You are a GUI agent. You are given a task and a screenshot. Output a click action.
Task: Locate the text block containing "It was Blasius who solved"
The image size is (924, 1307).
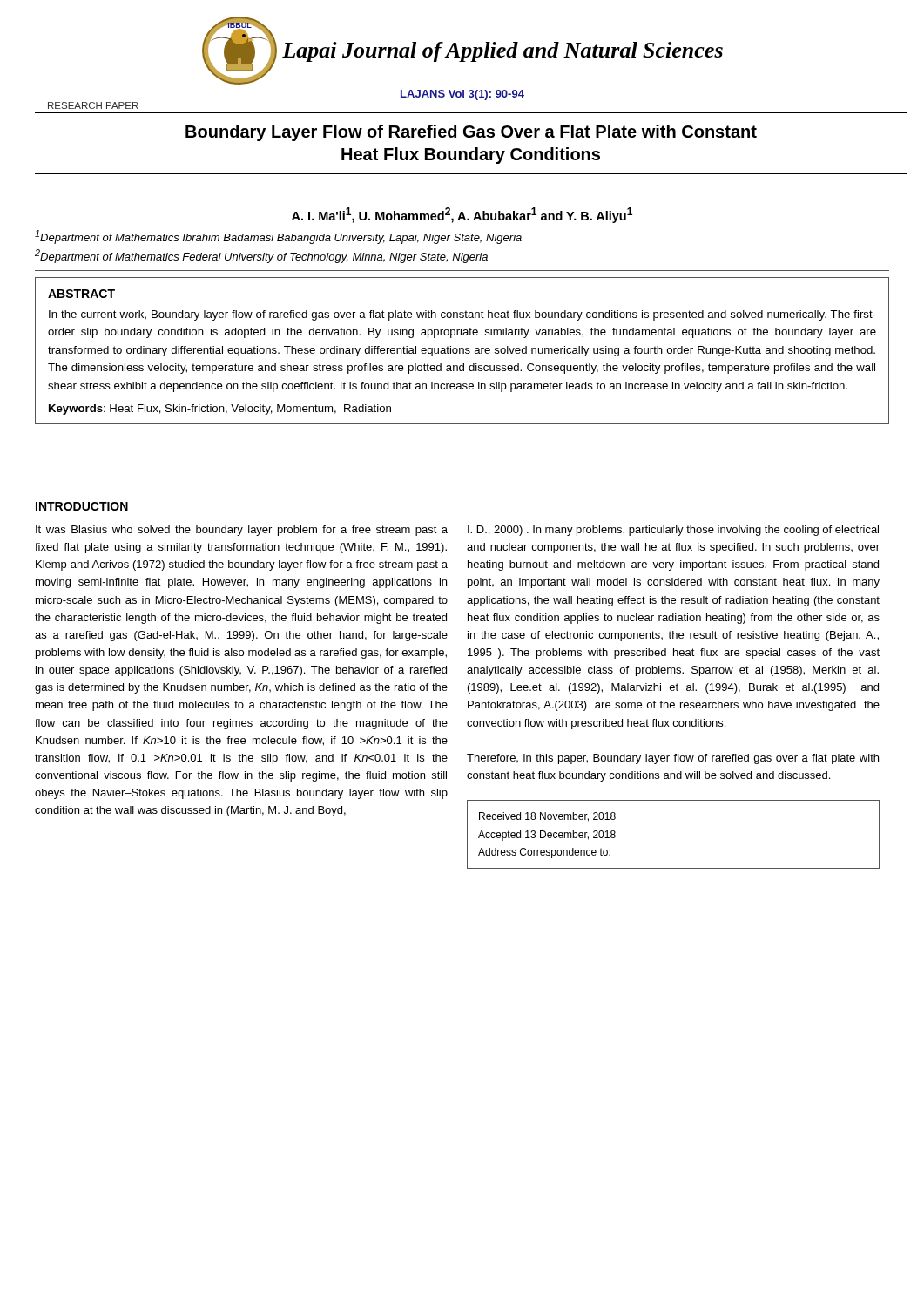tap(241, 670)
